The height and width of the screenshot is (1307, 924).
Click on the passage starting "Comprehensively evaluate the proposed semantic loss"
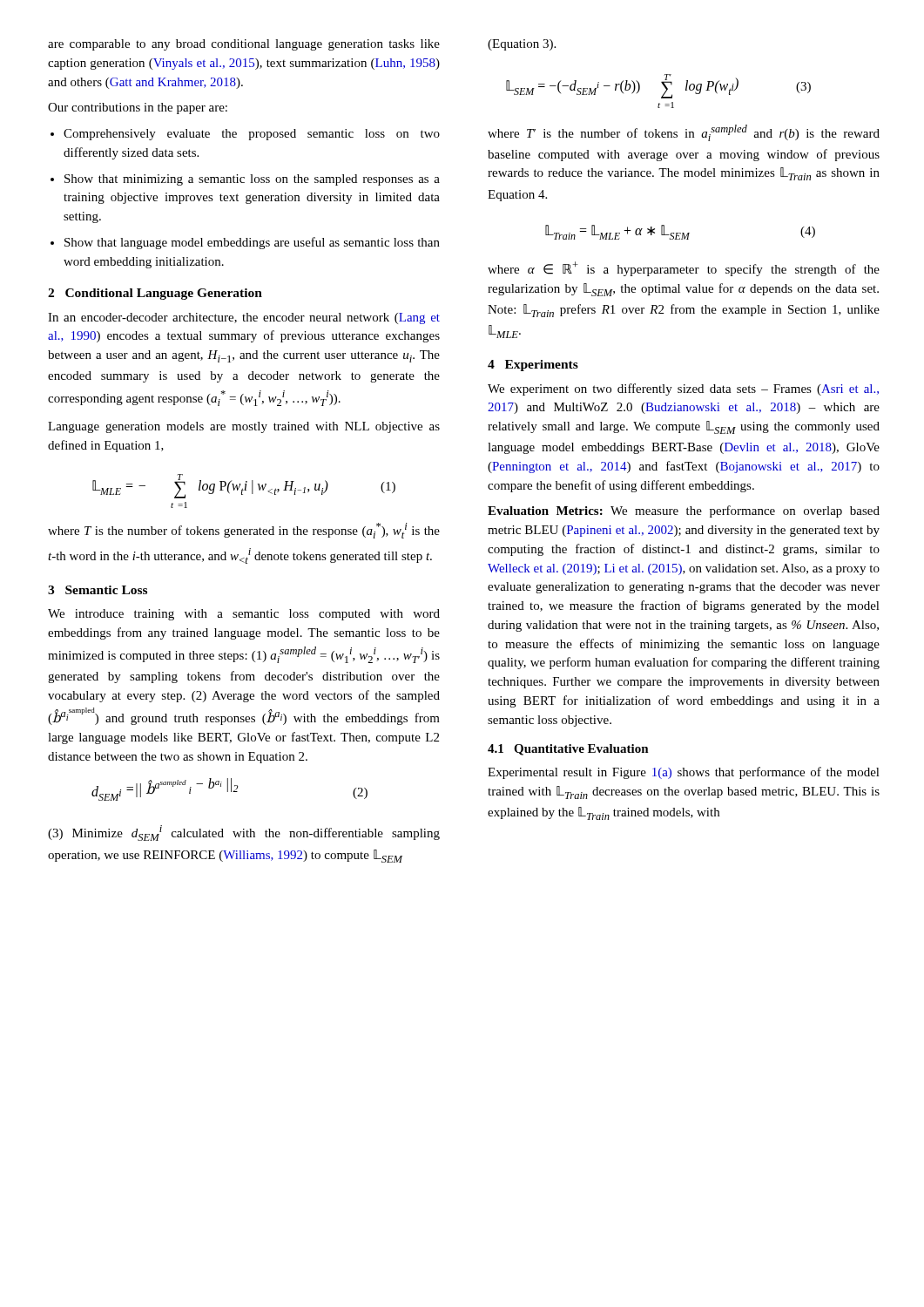pos(252,144)
